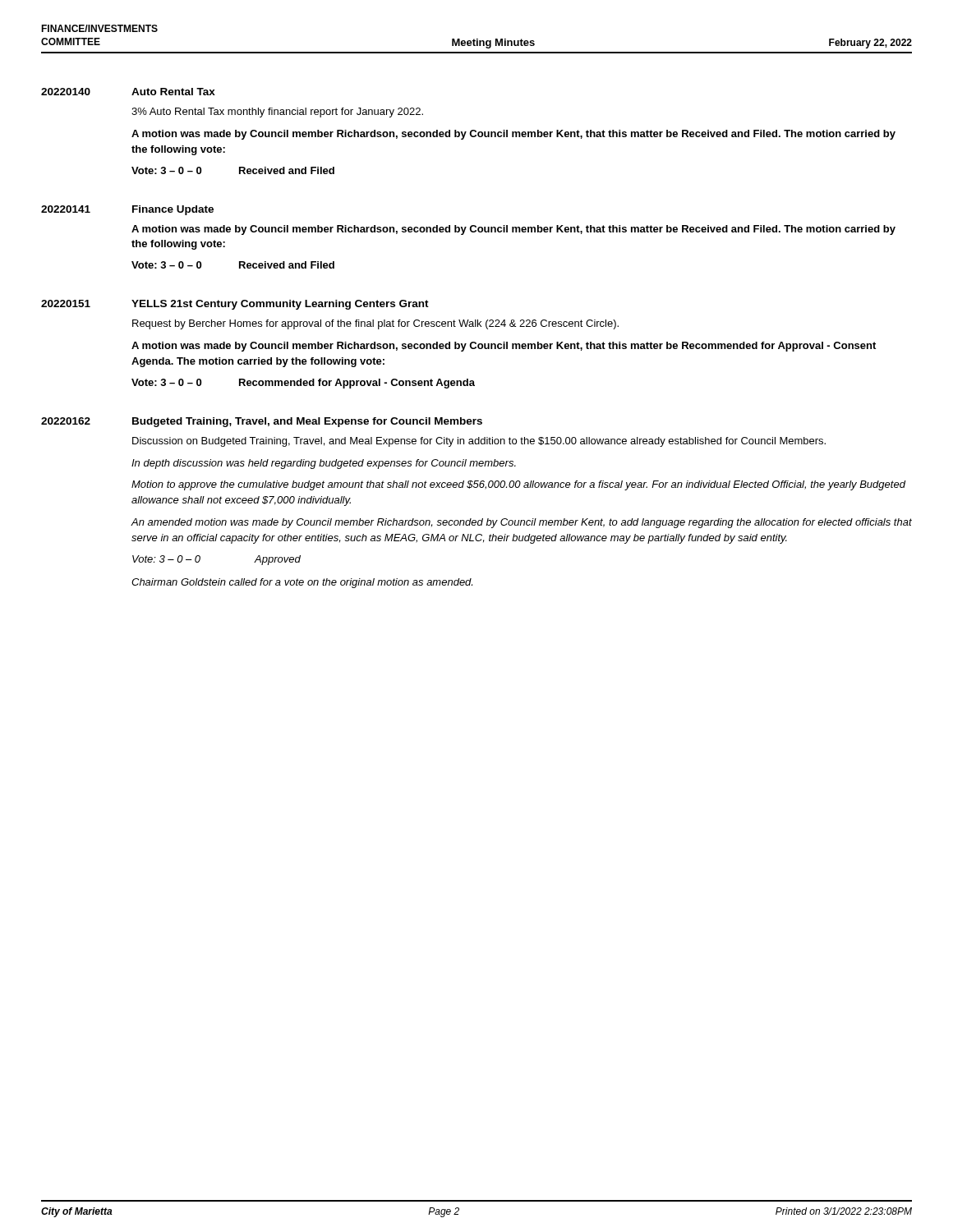Click on the text block with the text "An amended motion was made by Council"

click(x=521, y=530)
